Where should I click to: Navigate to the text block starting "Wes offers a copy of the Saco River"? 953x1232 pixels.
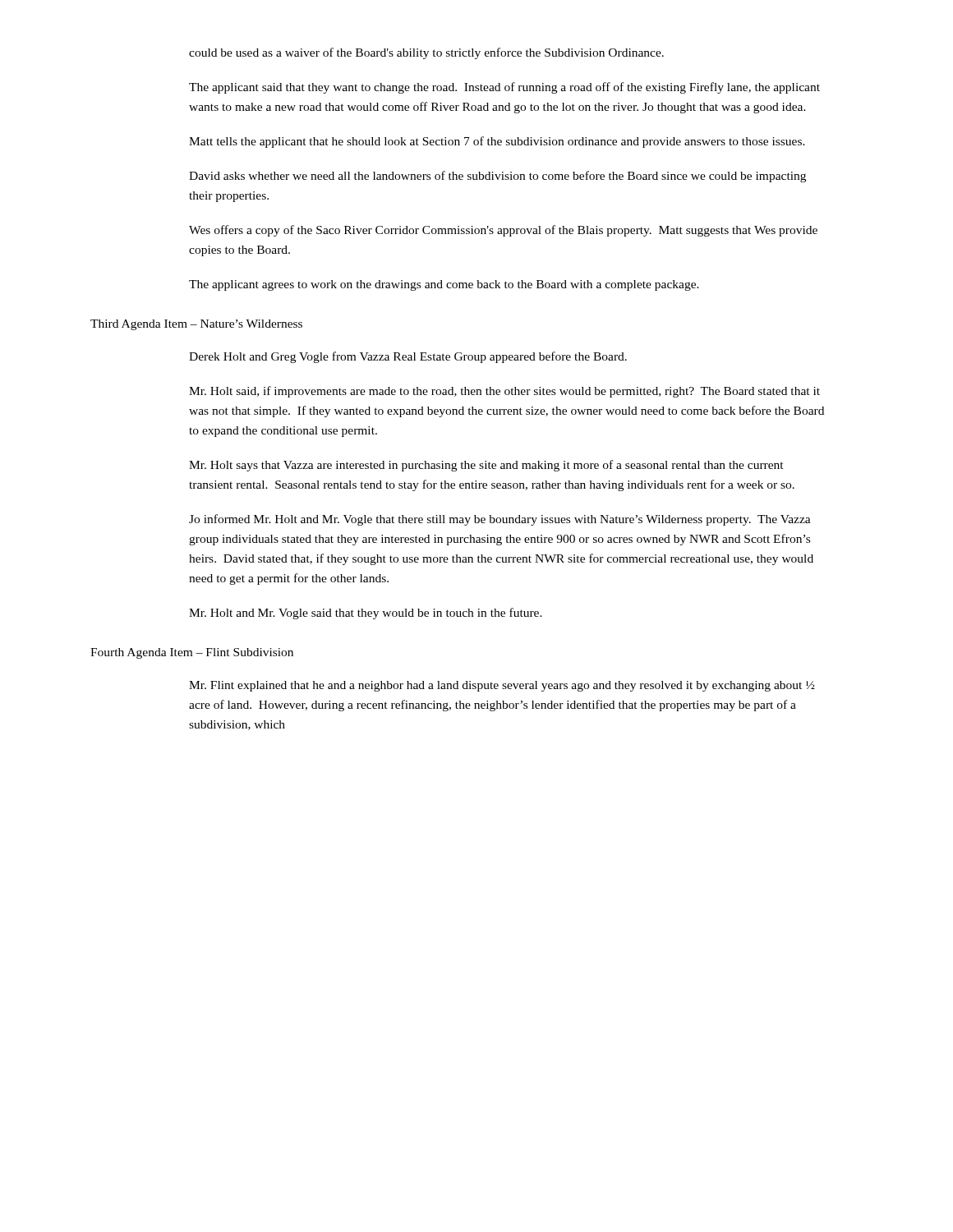[503, 240]
